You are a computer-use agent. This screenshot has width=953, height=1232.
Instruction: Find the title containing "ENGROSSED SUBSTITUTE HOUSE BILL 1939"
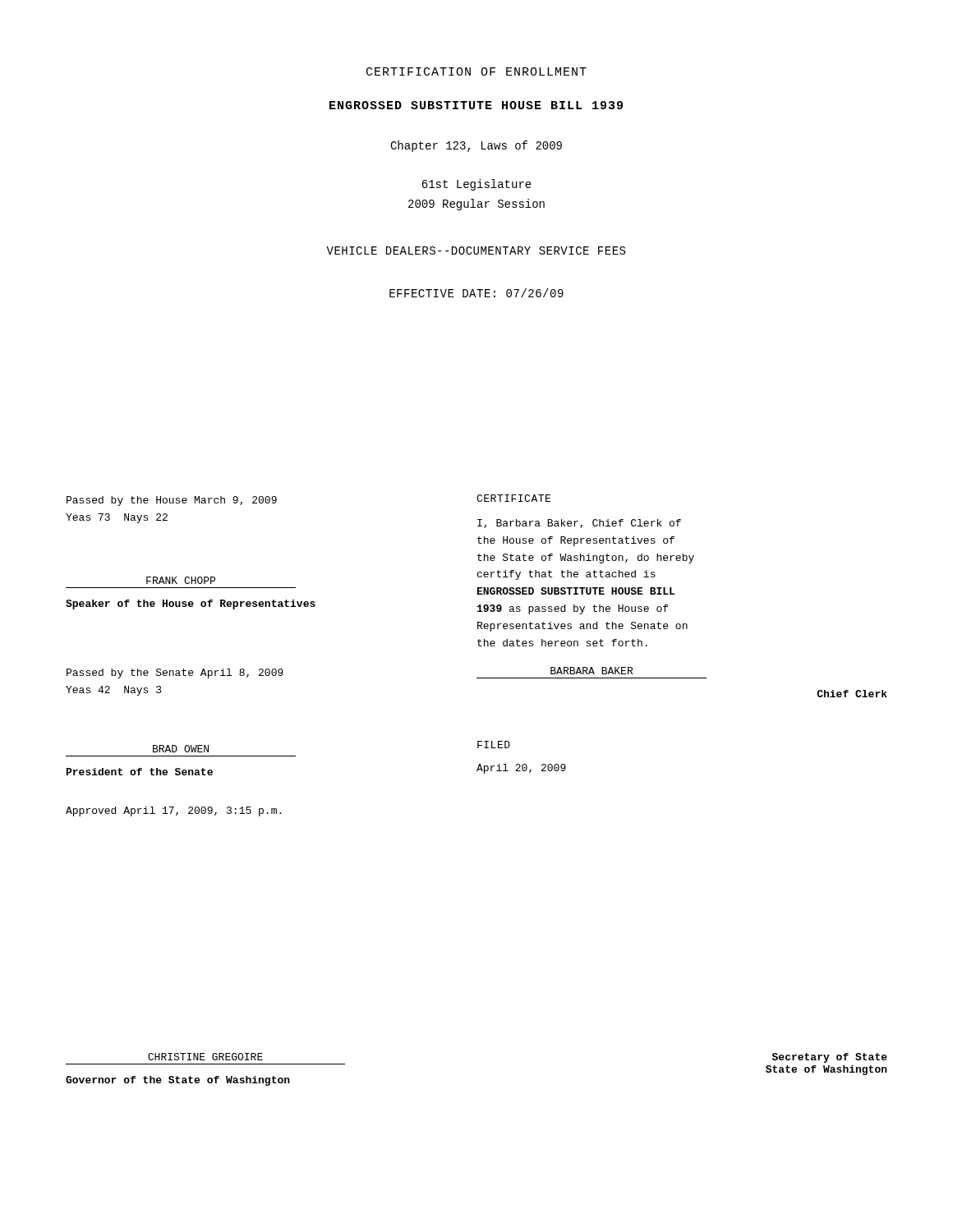(476, 106)
